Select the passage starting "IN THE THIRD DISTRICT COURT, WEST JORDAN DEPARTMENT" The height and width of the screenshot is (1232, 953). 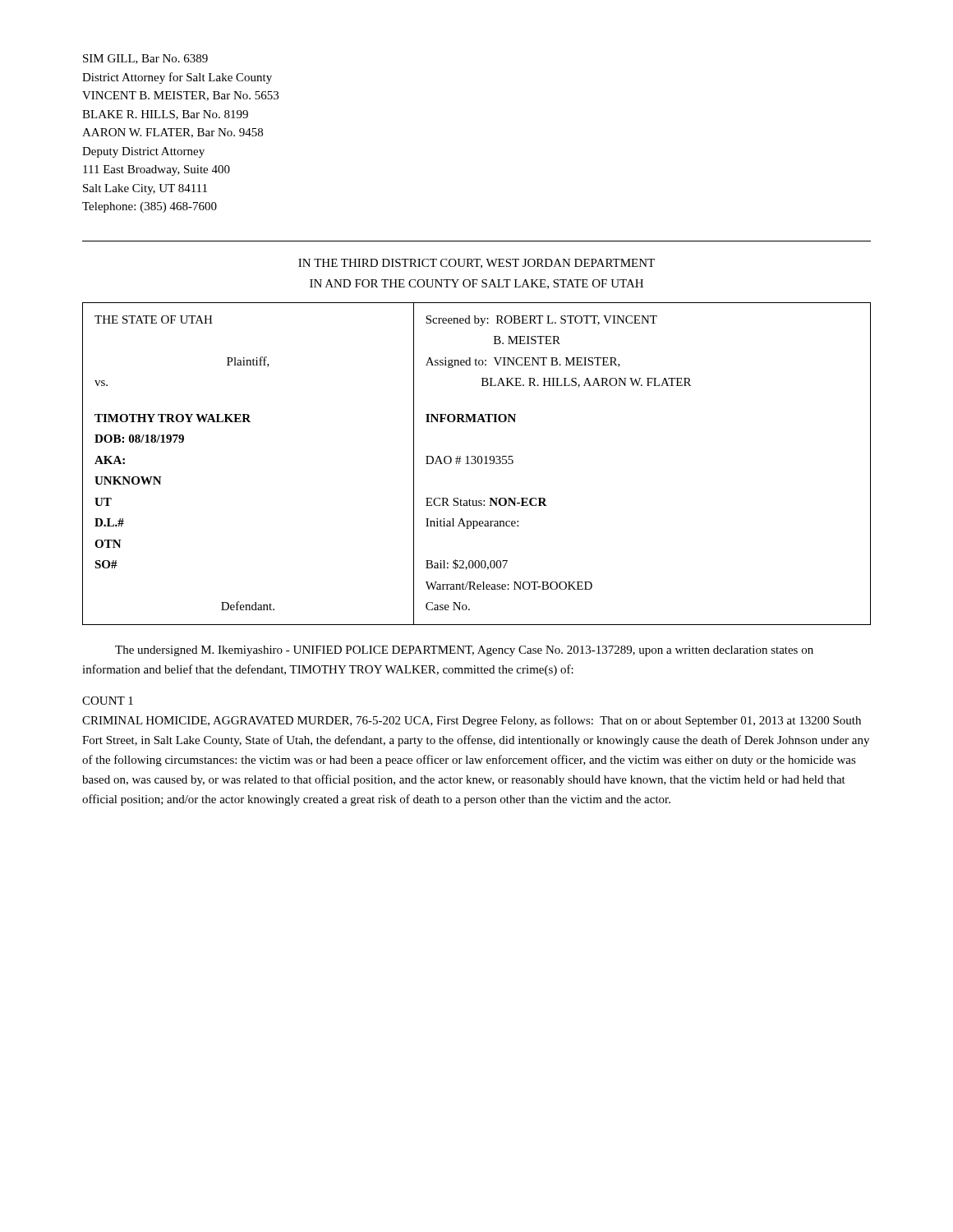[476, 262]
